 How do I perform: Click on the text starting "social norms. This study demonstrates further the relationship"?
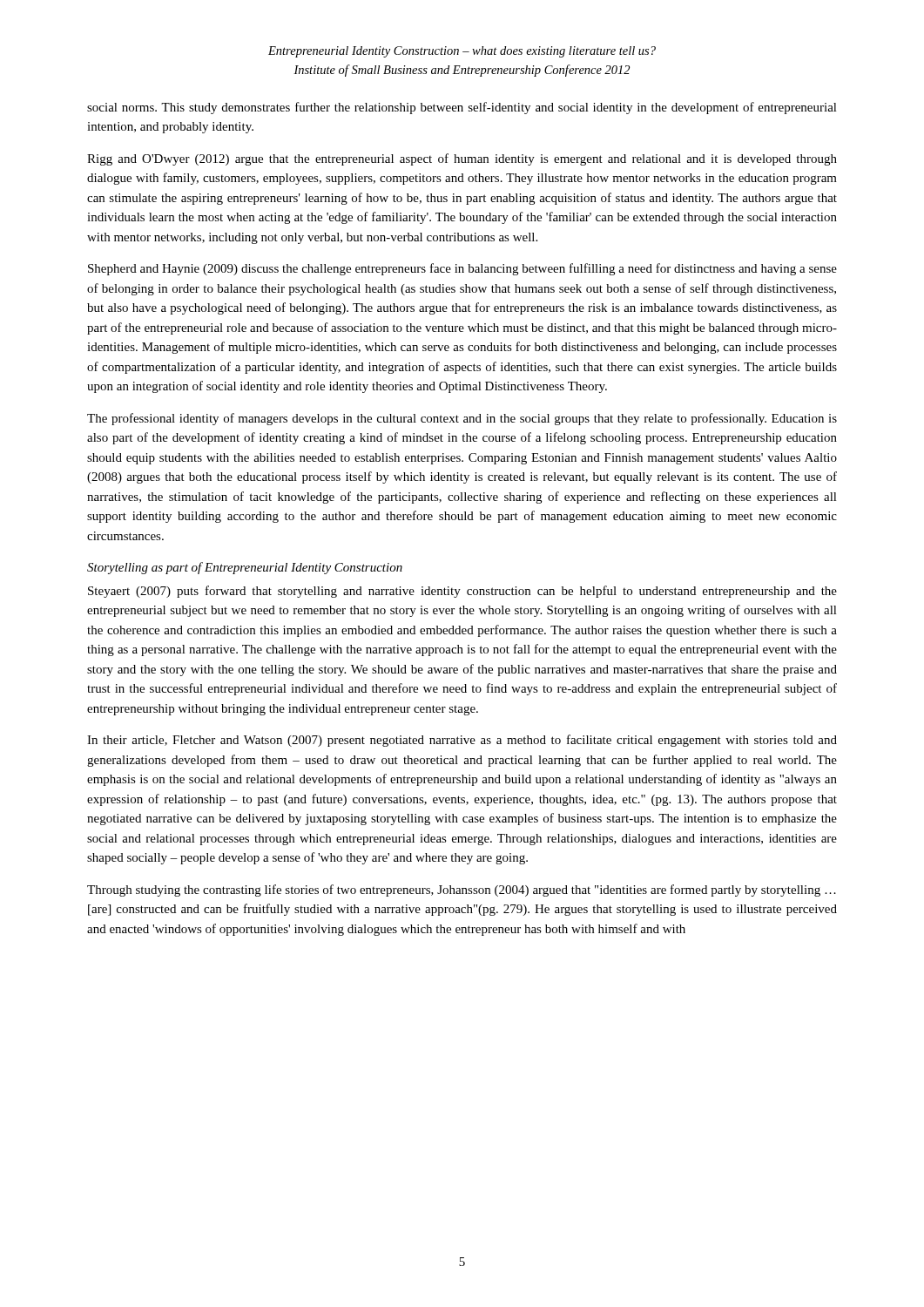coord(462,117)
